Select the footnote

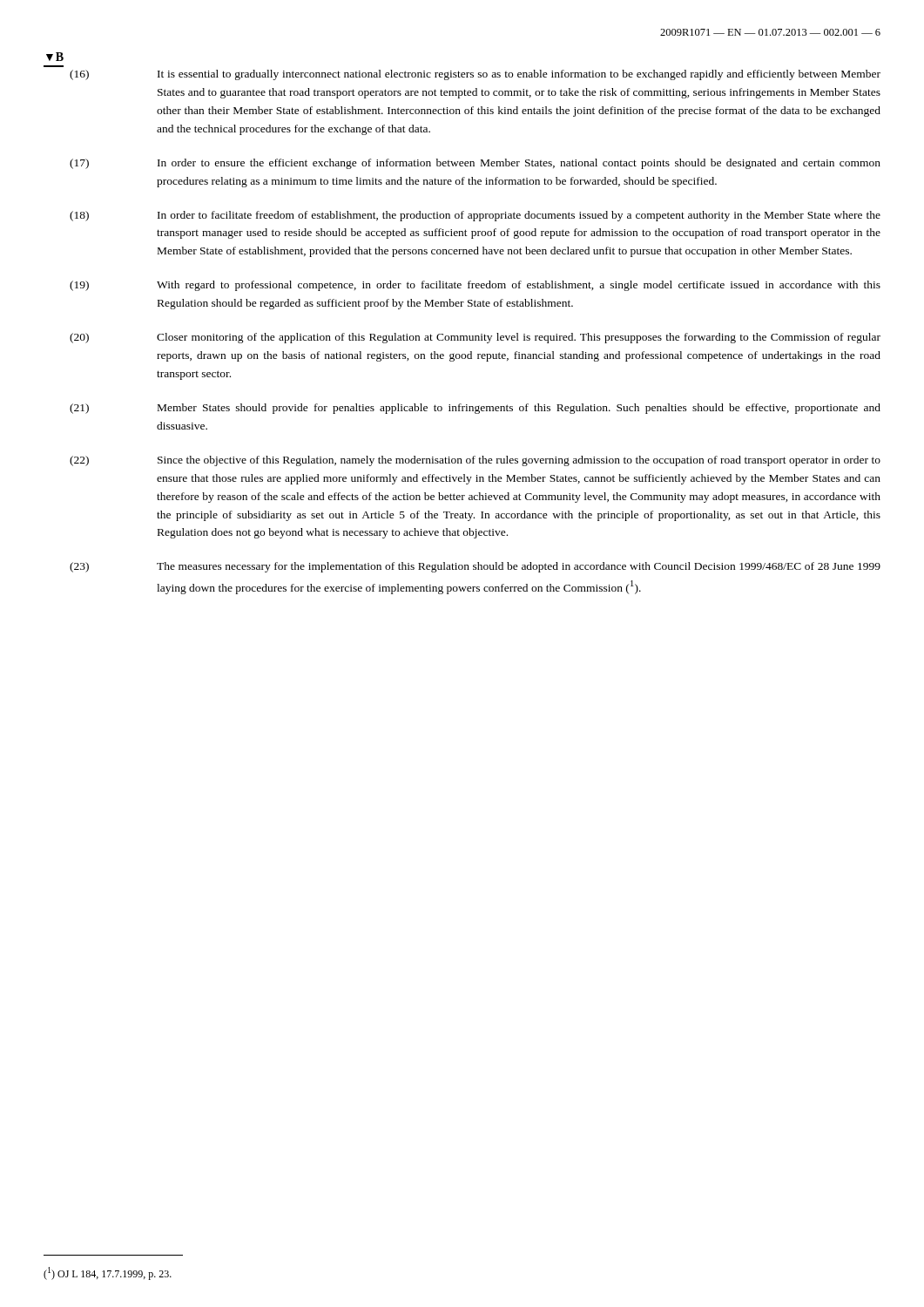pyautogui.click(x=108, y=1273)
